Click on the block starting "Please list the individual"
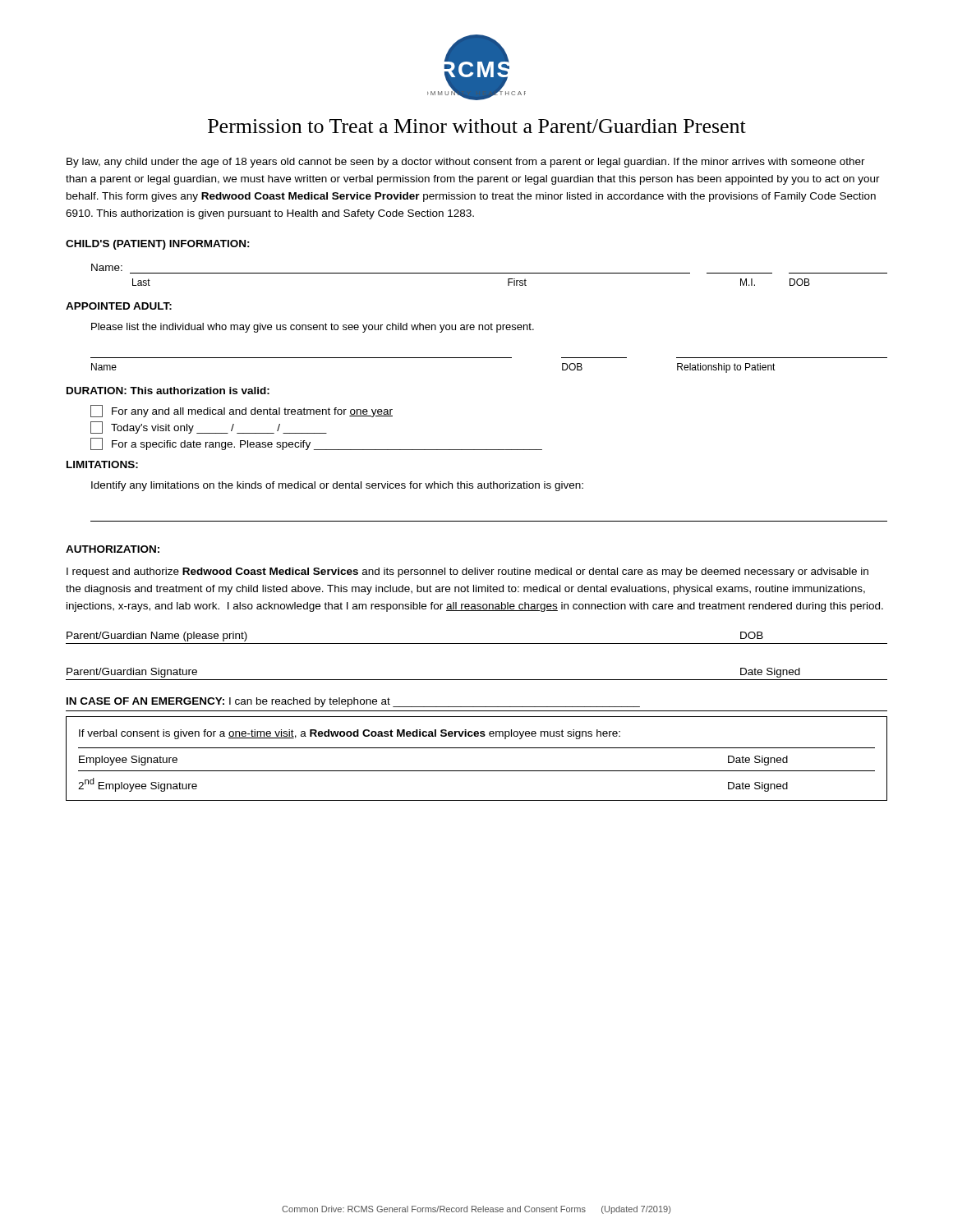 489,346
